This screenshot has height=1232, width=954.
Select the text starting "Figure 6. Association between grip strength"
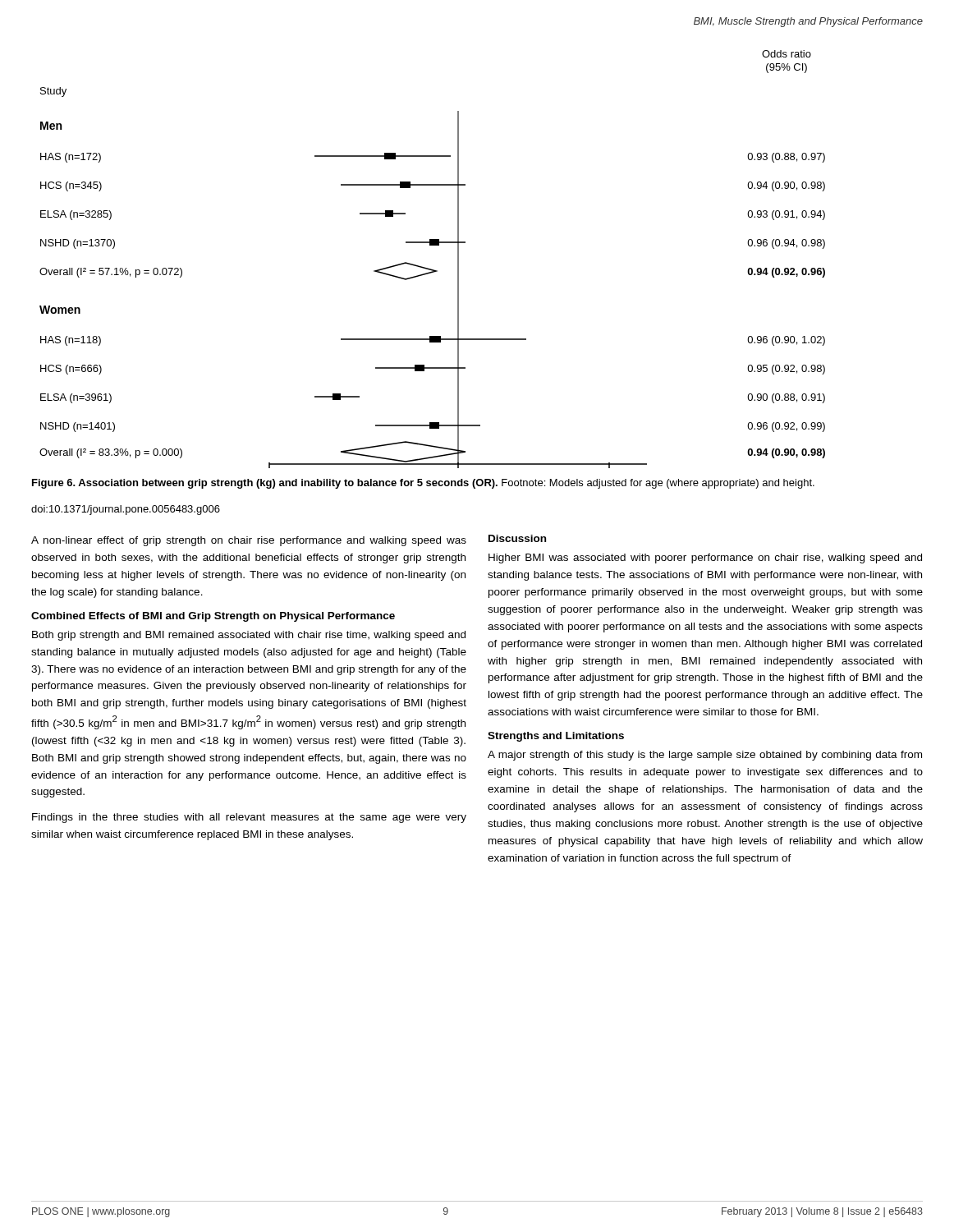tap(423, 483)
